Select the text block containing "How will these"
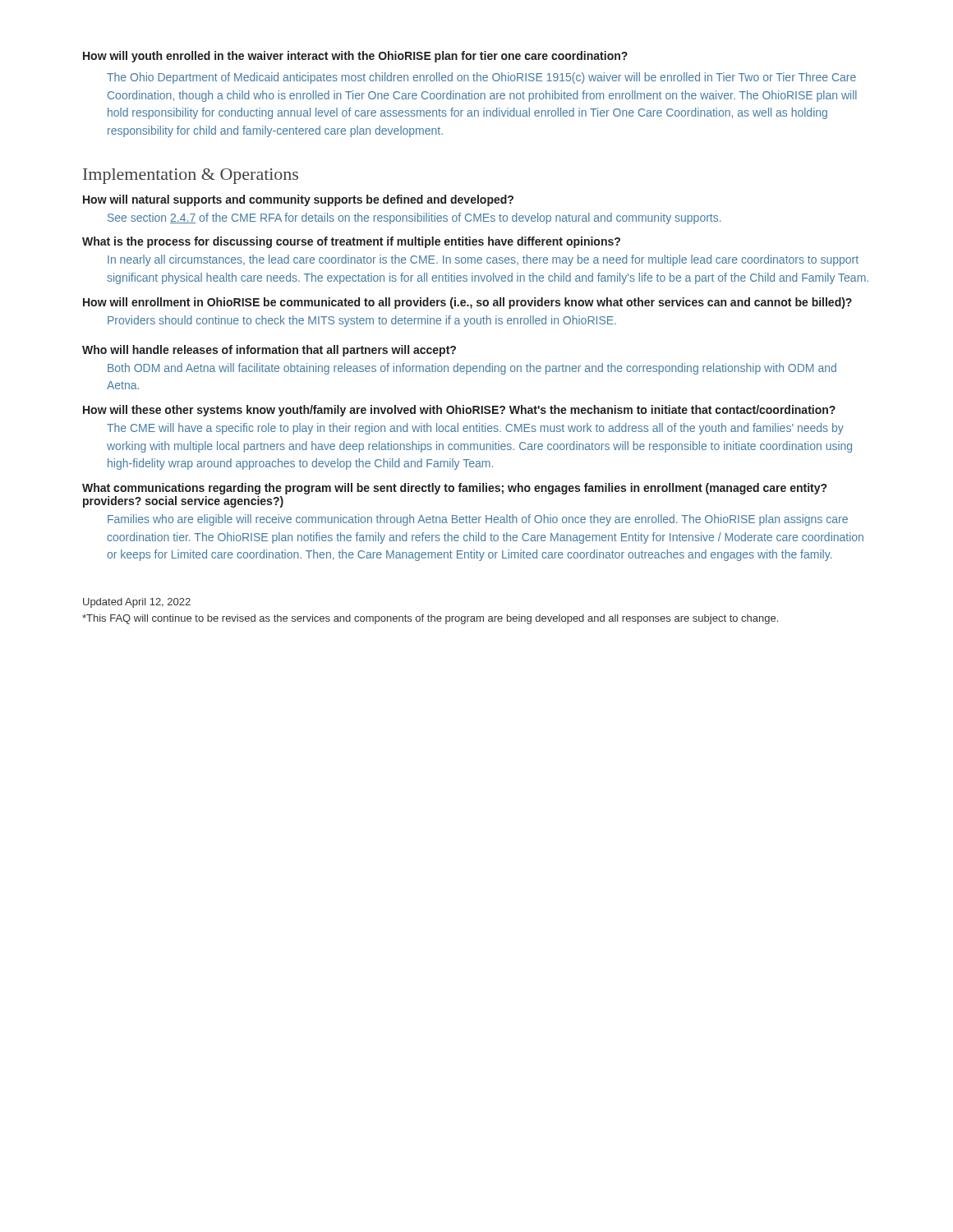Screen dimensions: 1232x953 pos(476,438)
